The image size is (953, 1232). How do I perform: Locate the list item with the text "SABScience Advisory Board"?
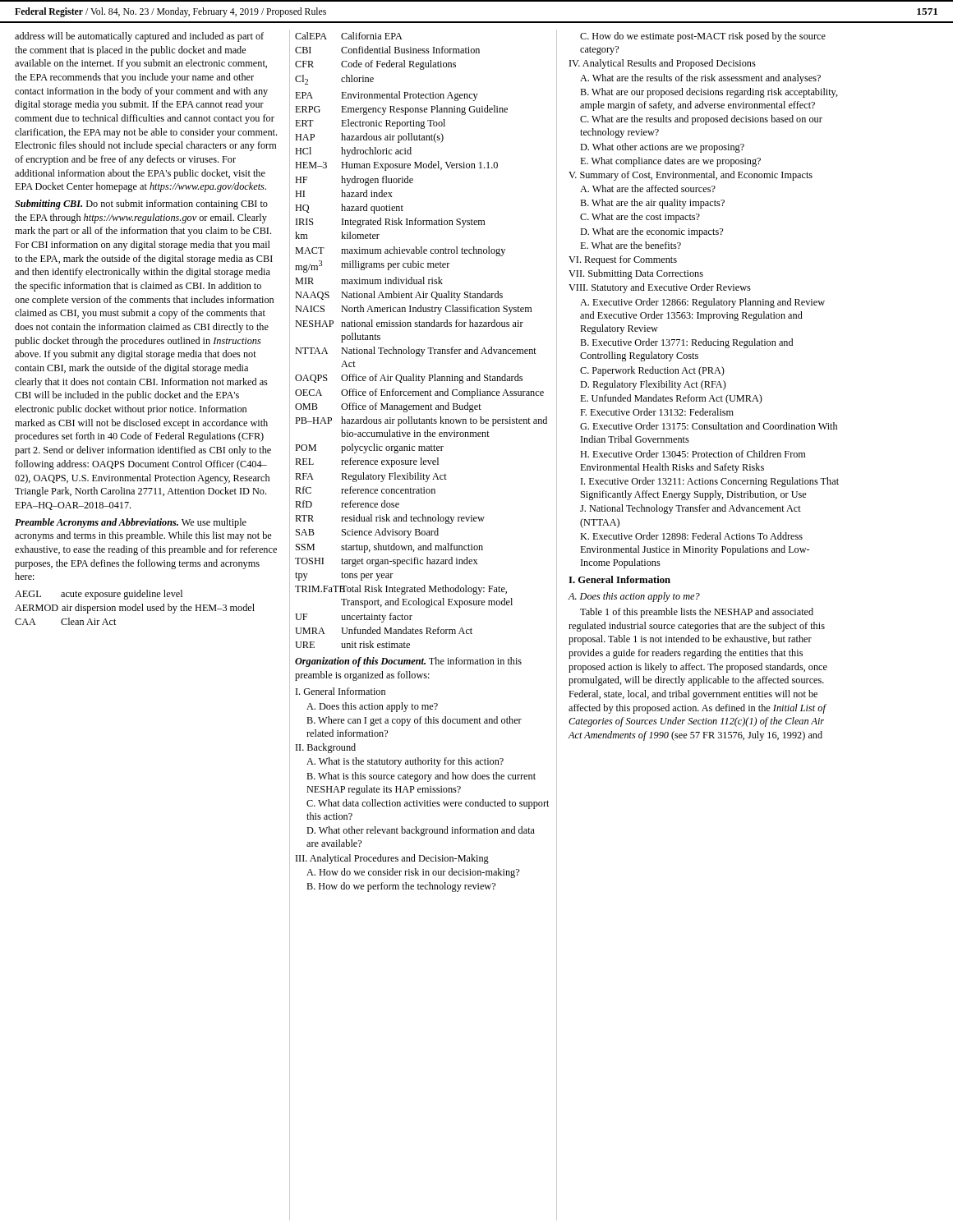[367, 533]
